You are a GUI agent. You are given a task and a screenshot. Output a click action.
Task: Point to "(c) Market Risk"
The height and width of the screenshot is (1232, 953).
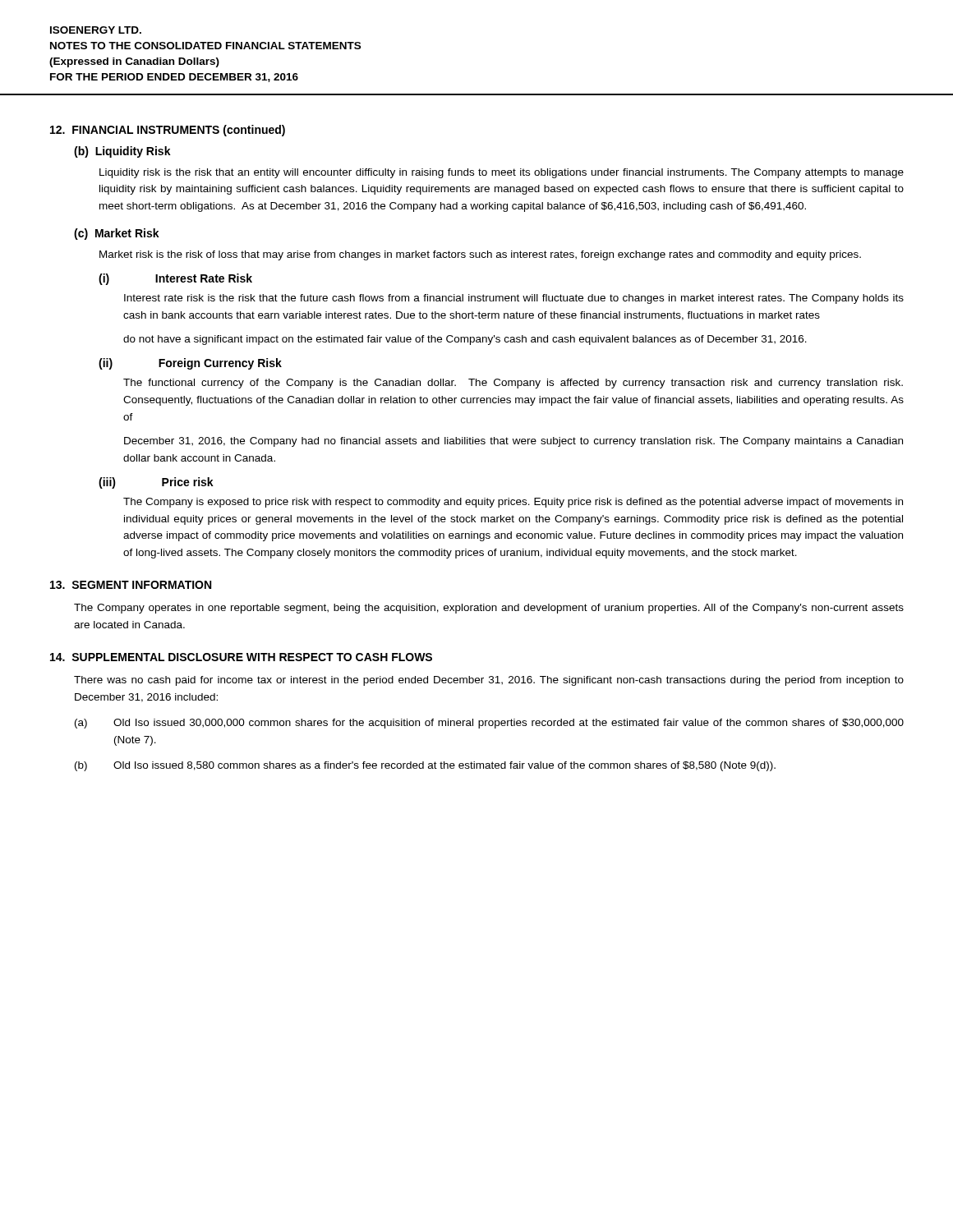coord(116,234)
